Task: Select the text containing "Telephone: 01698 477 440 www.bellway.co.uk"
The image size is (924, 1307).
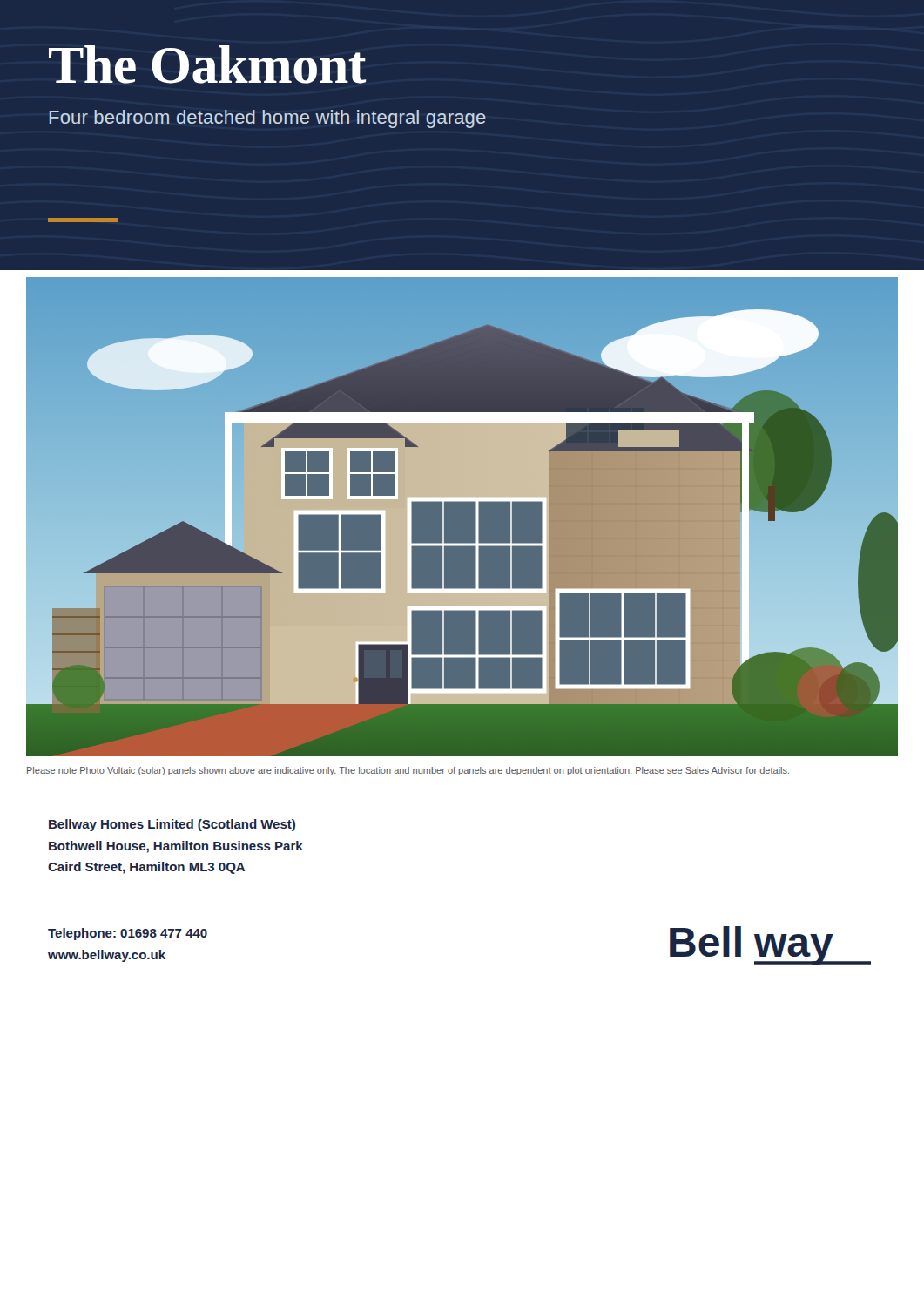Action: [x=128, y=934]
